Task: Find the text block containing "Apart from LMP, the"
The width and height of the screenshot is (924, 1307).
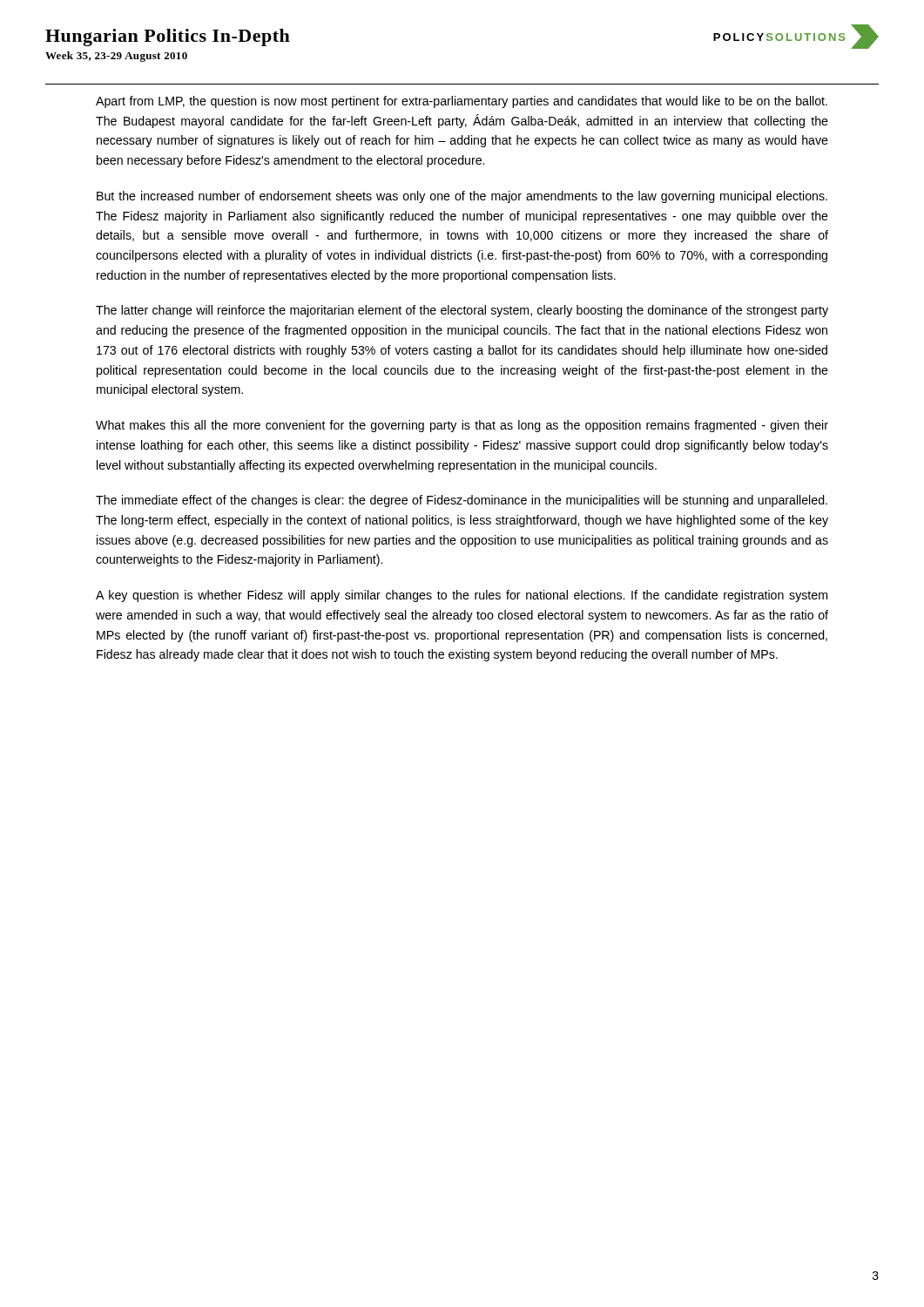Action: (x=462, y=131)
